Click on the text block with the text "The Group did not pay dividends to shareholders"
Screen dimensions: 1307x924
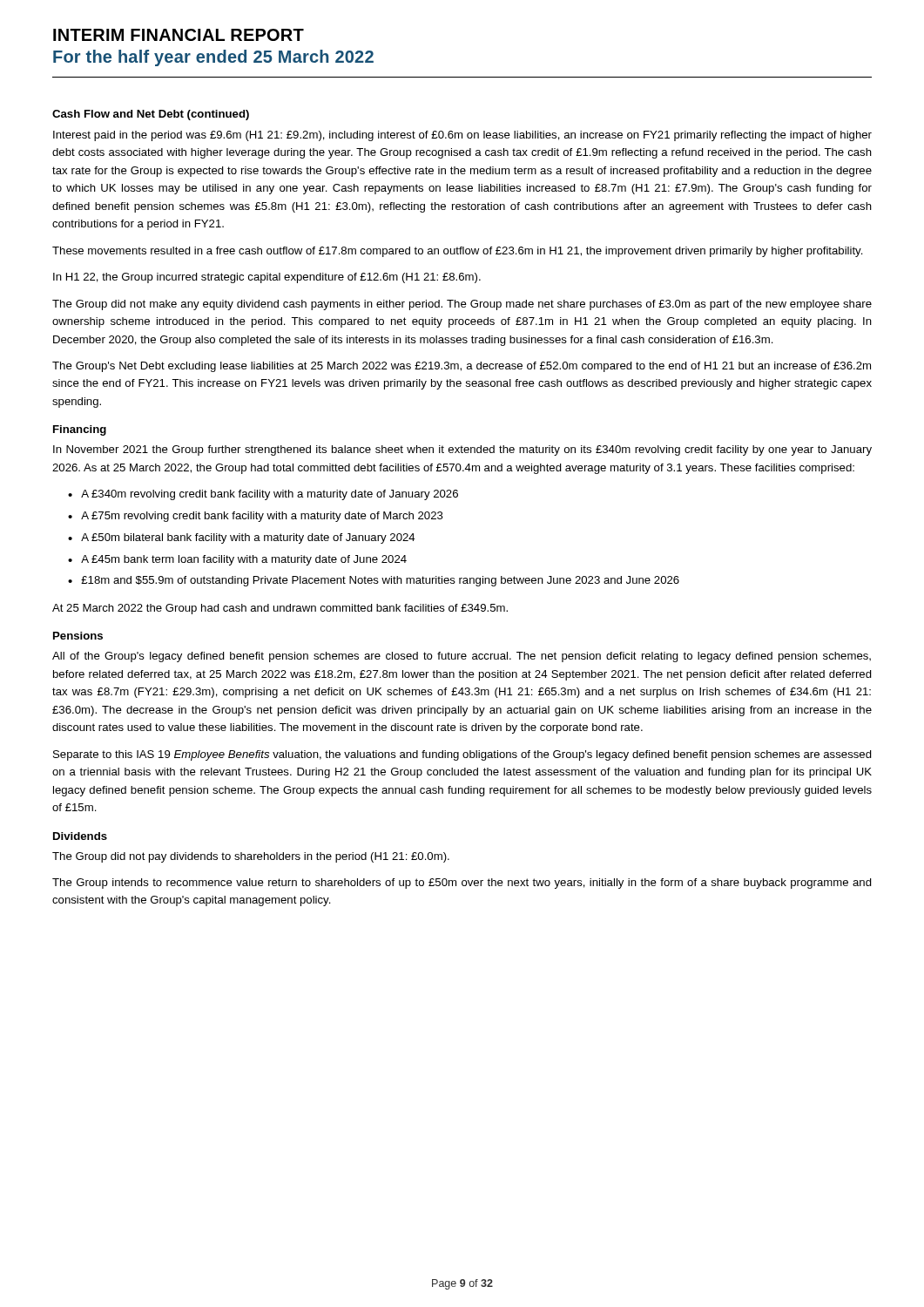tap(251, 856)
